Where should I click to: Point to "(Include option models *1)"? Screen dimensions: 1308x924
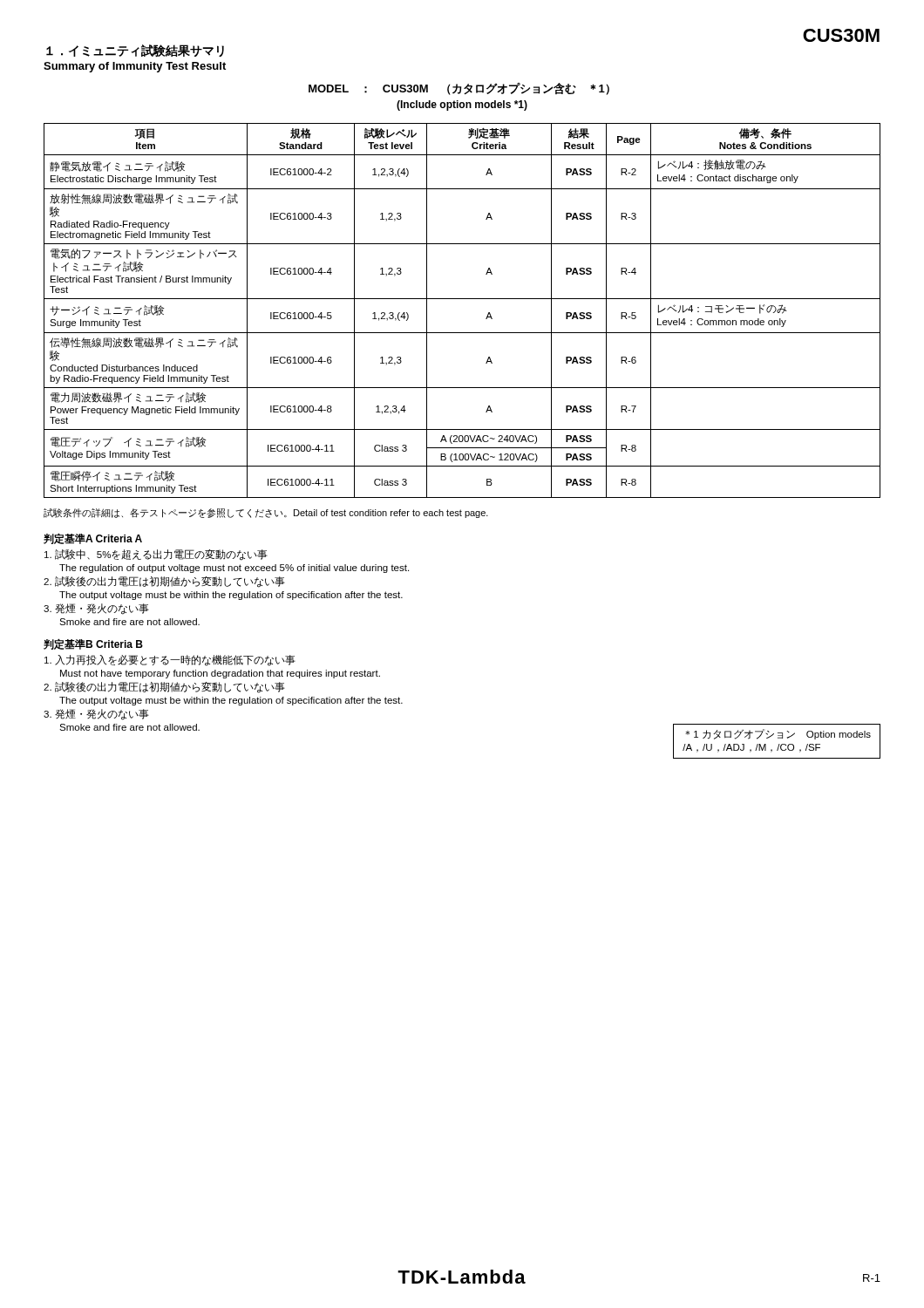[462, 105]
